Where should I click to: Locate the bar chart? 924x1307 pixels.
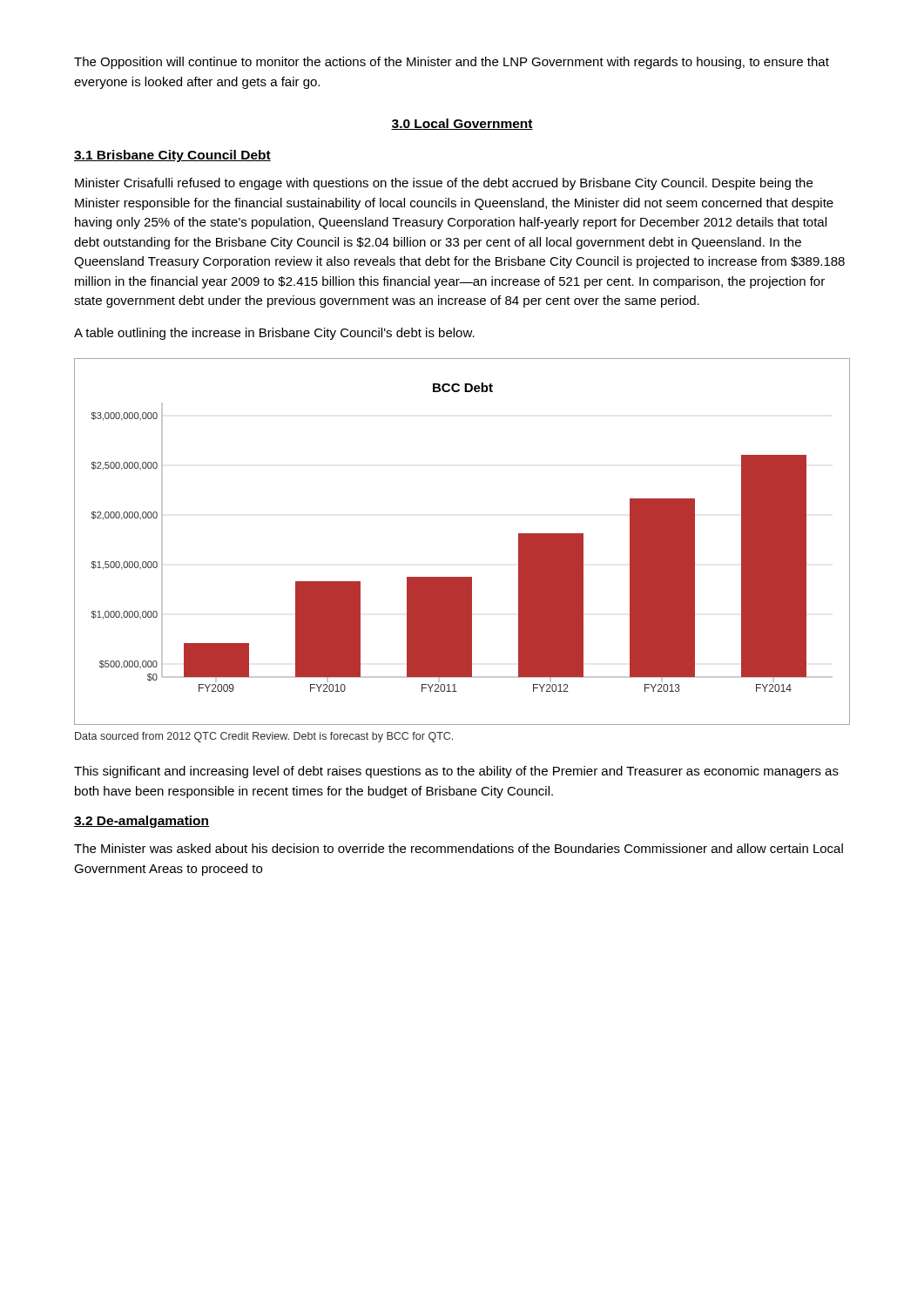[x=462, y=542]
